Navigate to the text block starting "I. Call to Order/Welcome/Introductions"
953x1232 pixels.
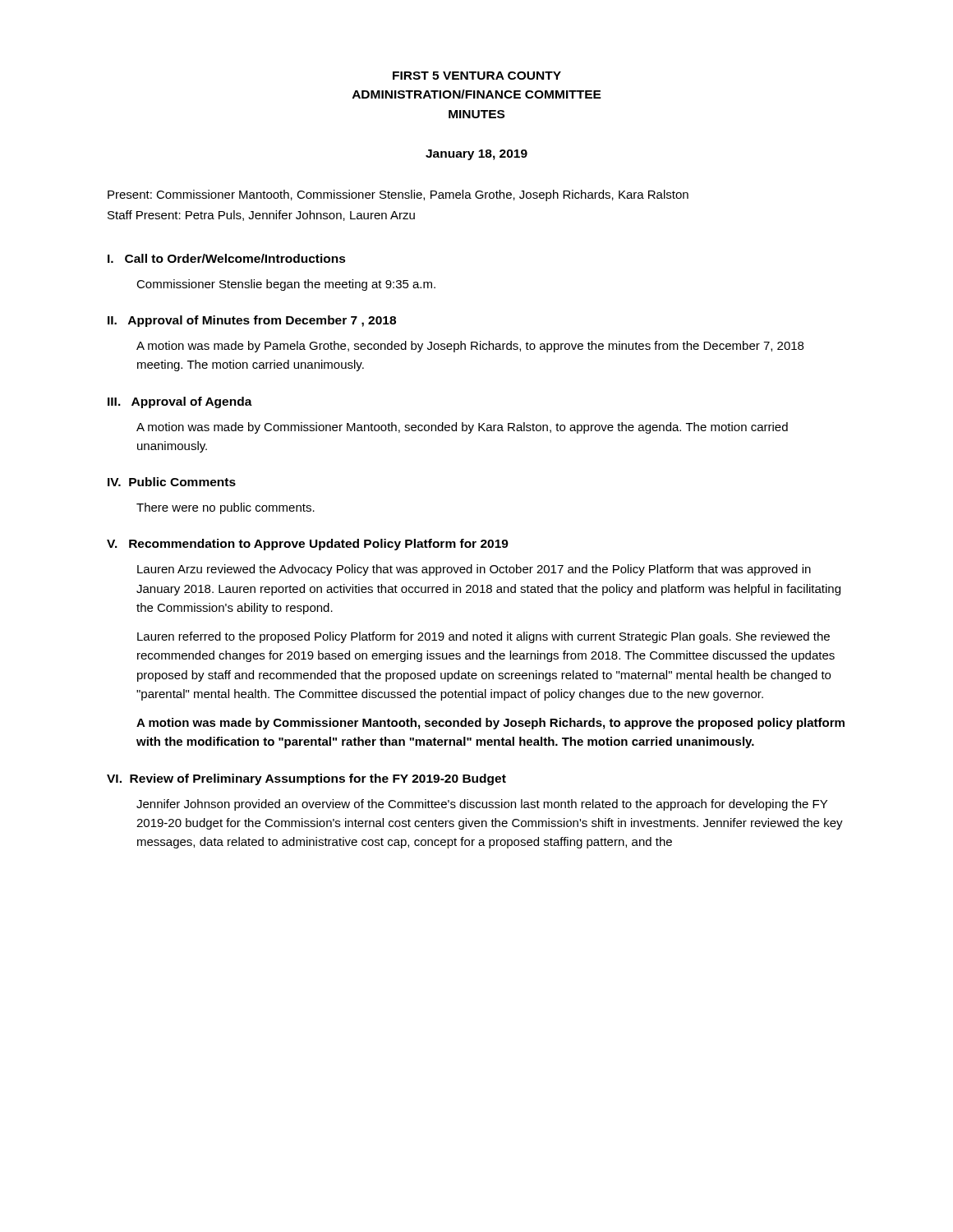226,258
